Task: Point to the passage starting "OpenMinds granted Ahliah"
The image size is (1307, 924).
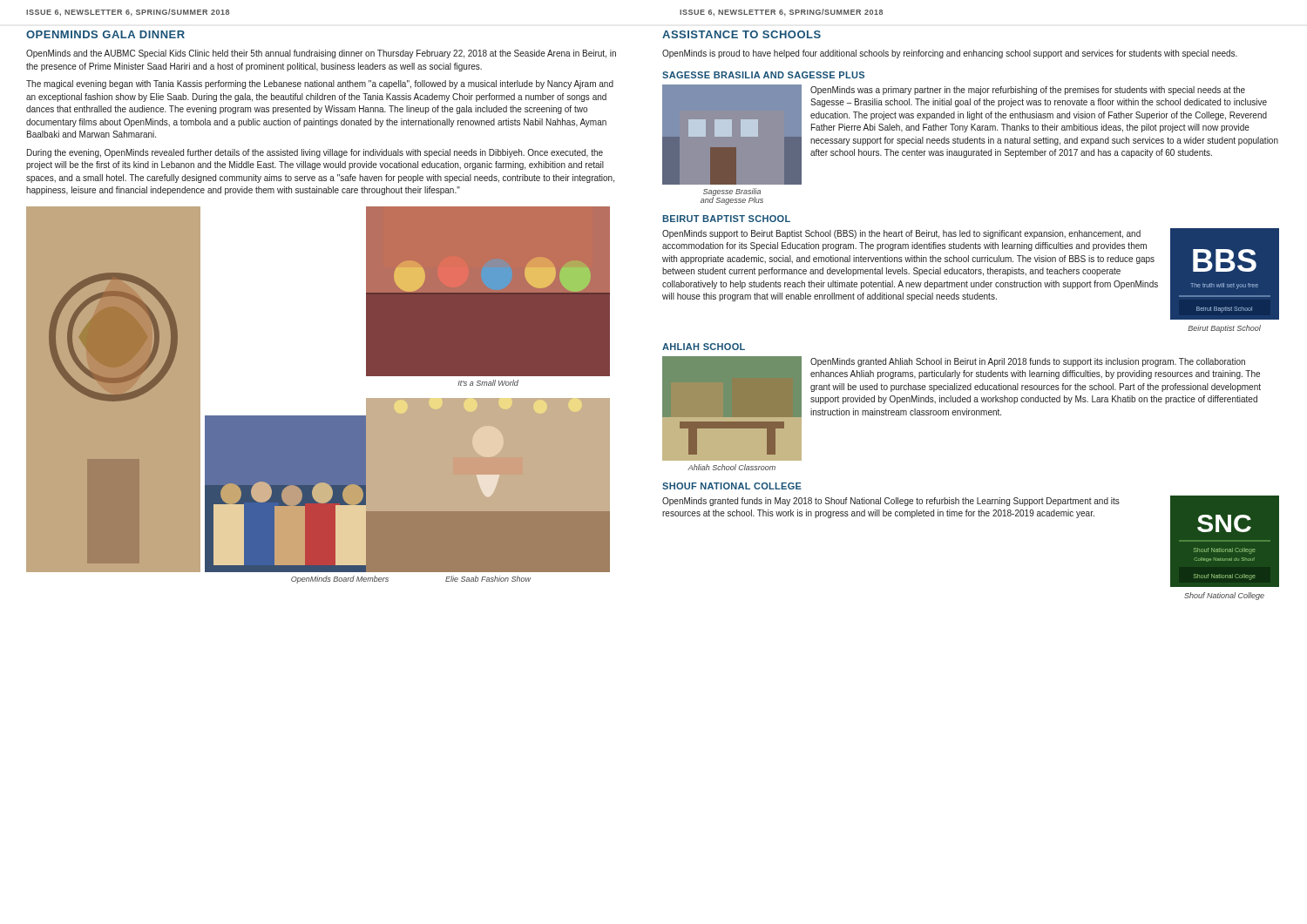Action: tap(1036, 387)
